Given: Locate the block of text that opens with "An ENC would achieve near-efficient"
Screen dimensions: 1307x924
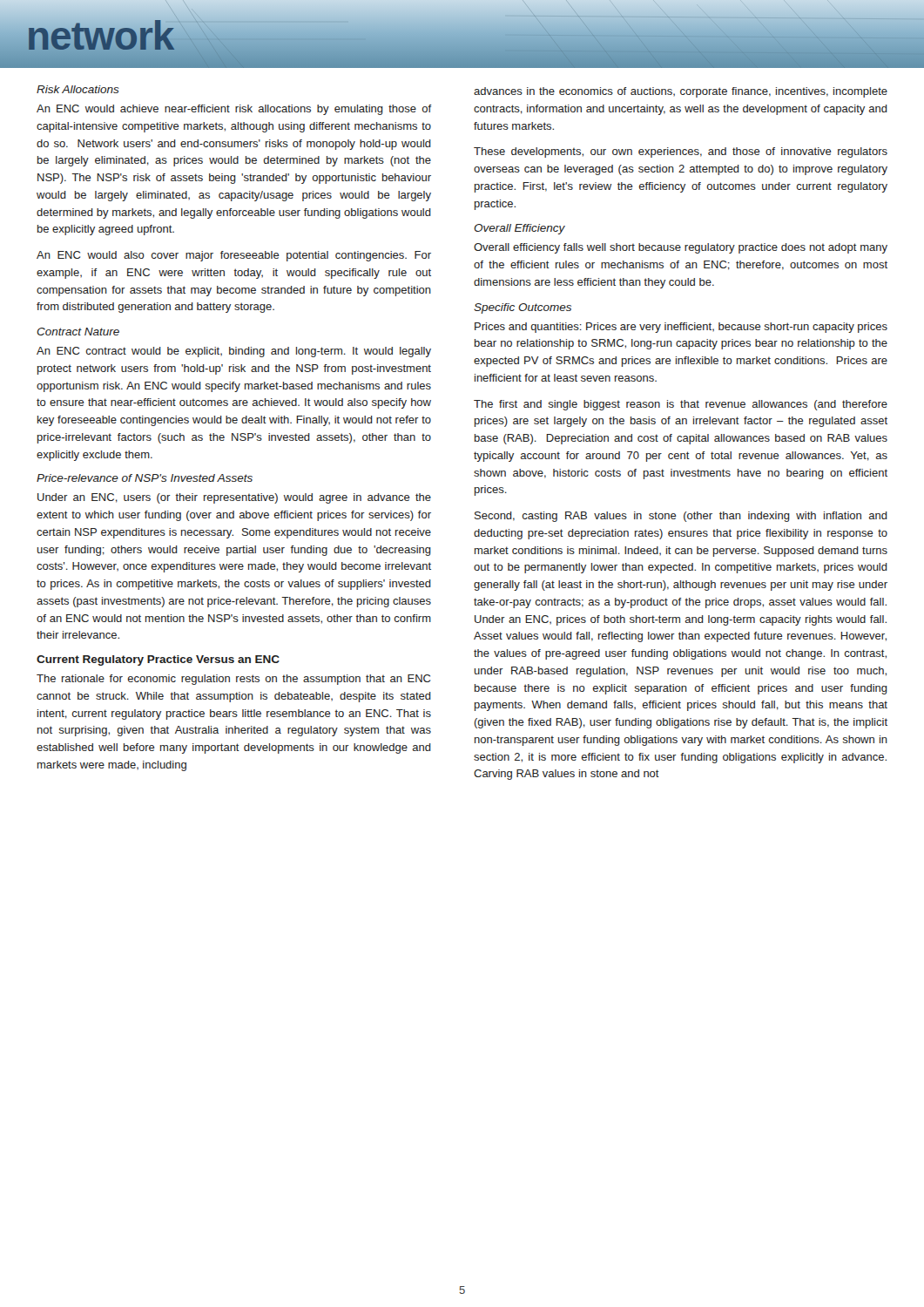Looking at the screenshot, I should (234, 169).
